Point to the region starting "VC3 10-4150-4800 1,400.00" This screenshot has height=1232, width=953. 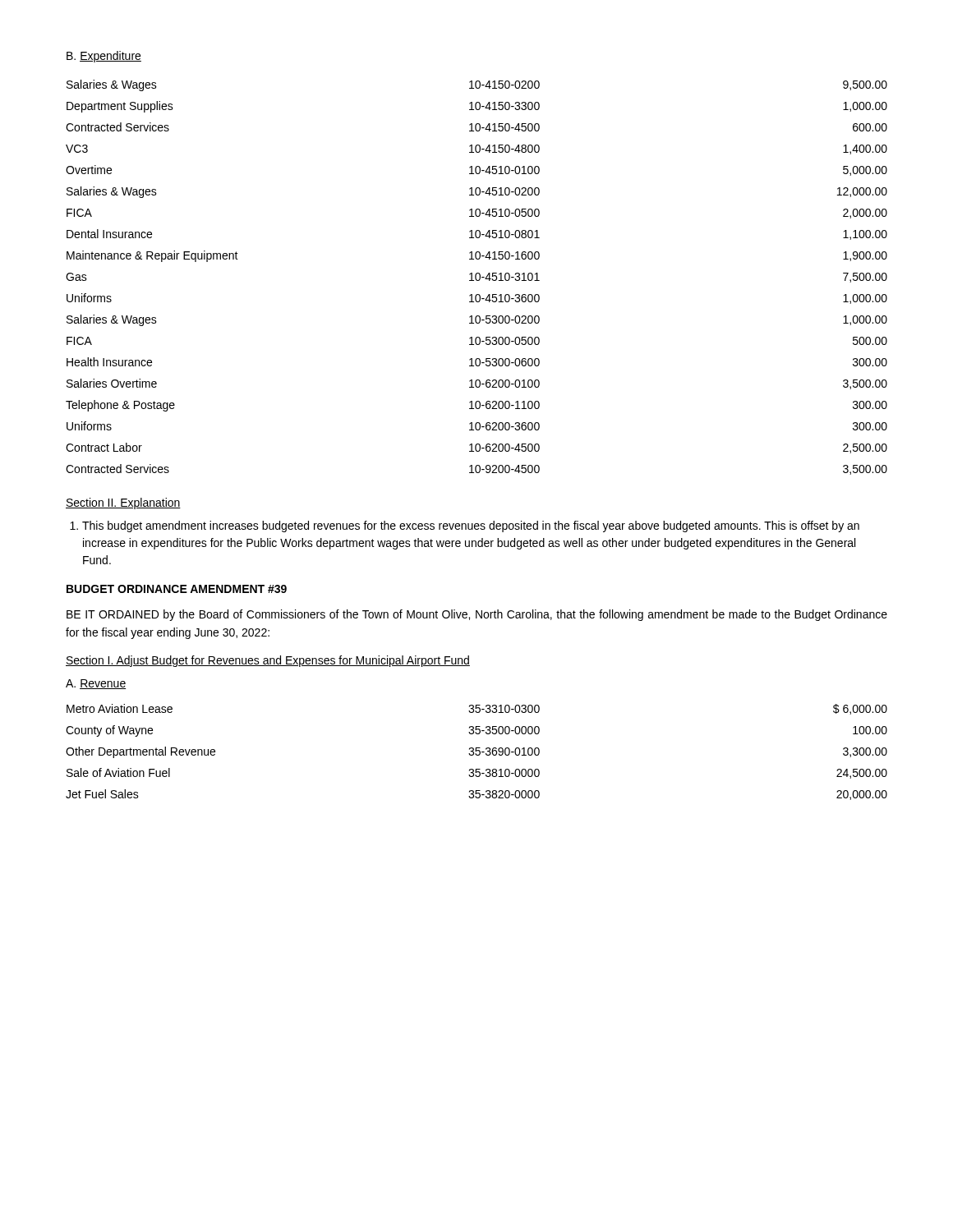(476, 149)
